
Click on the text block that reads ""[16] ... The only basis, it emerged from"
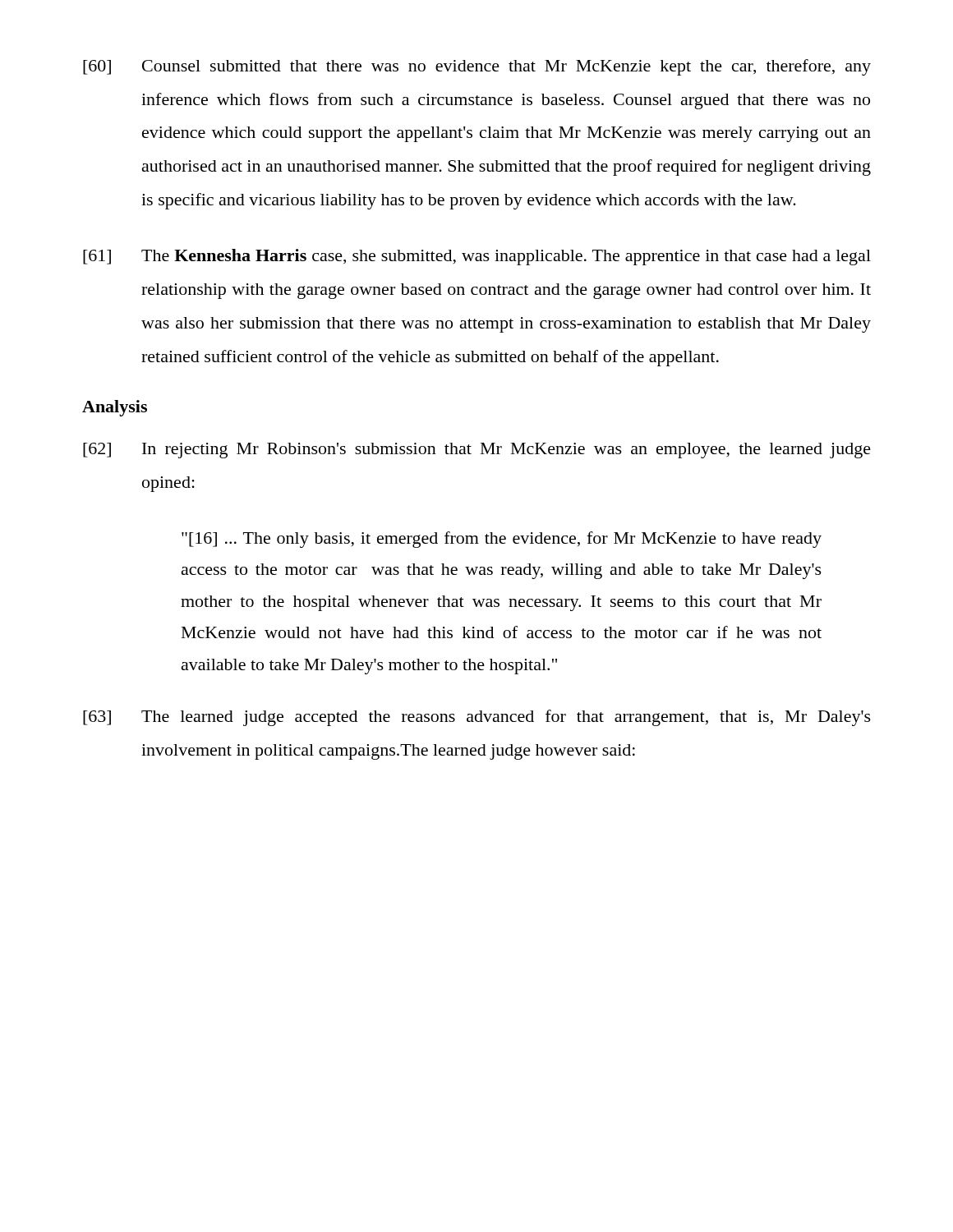(x=501, y=600)
